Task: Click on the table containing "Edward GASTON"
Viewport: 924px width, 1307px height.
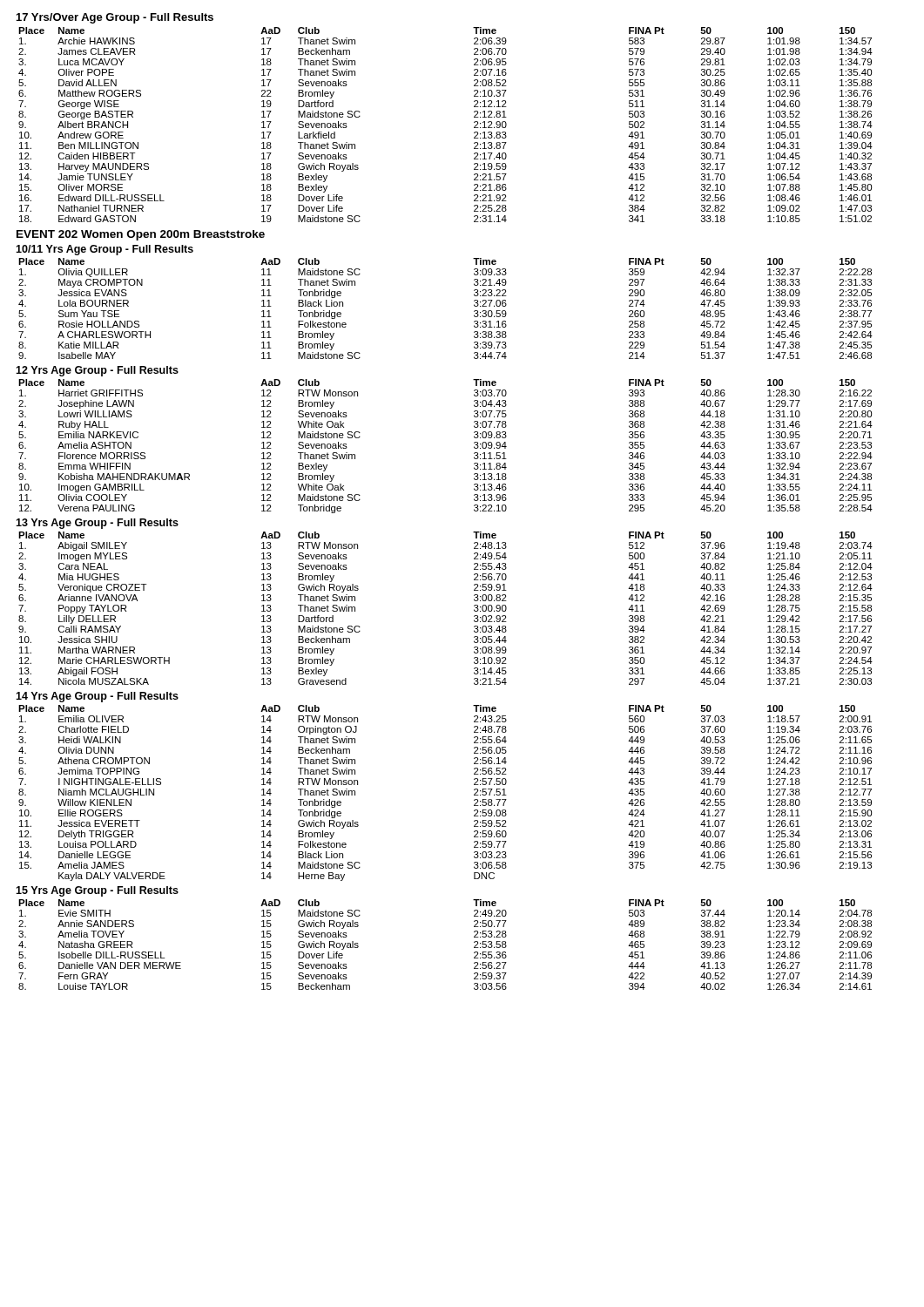Action: pos(462,125)
